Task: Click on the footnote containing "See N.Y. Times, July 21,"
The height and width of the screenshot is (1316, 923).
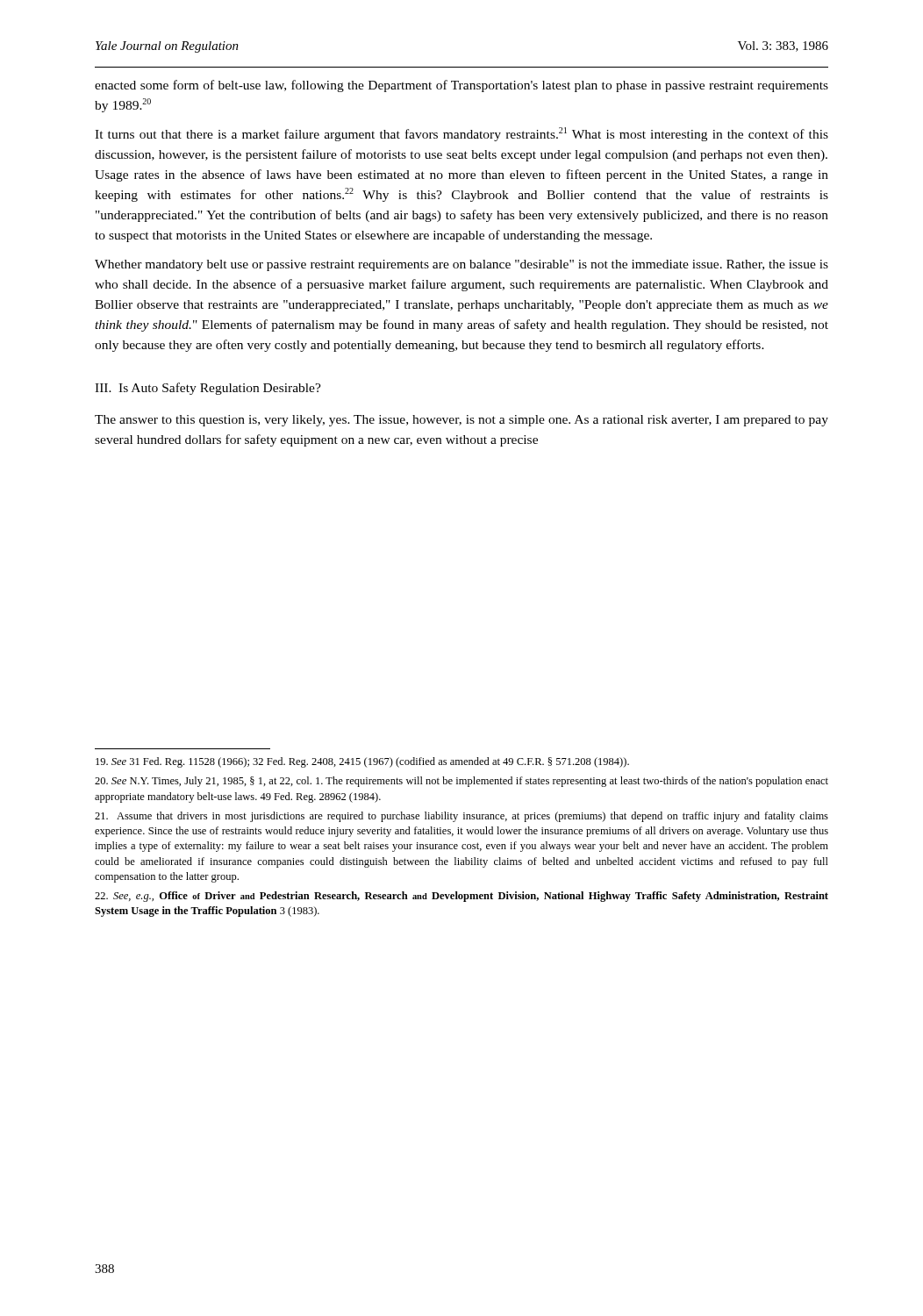Action: pyautogui.click(x=462, y=789)
